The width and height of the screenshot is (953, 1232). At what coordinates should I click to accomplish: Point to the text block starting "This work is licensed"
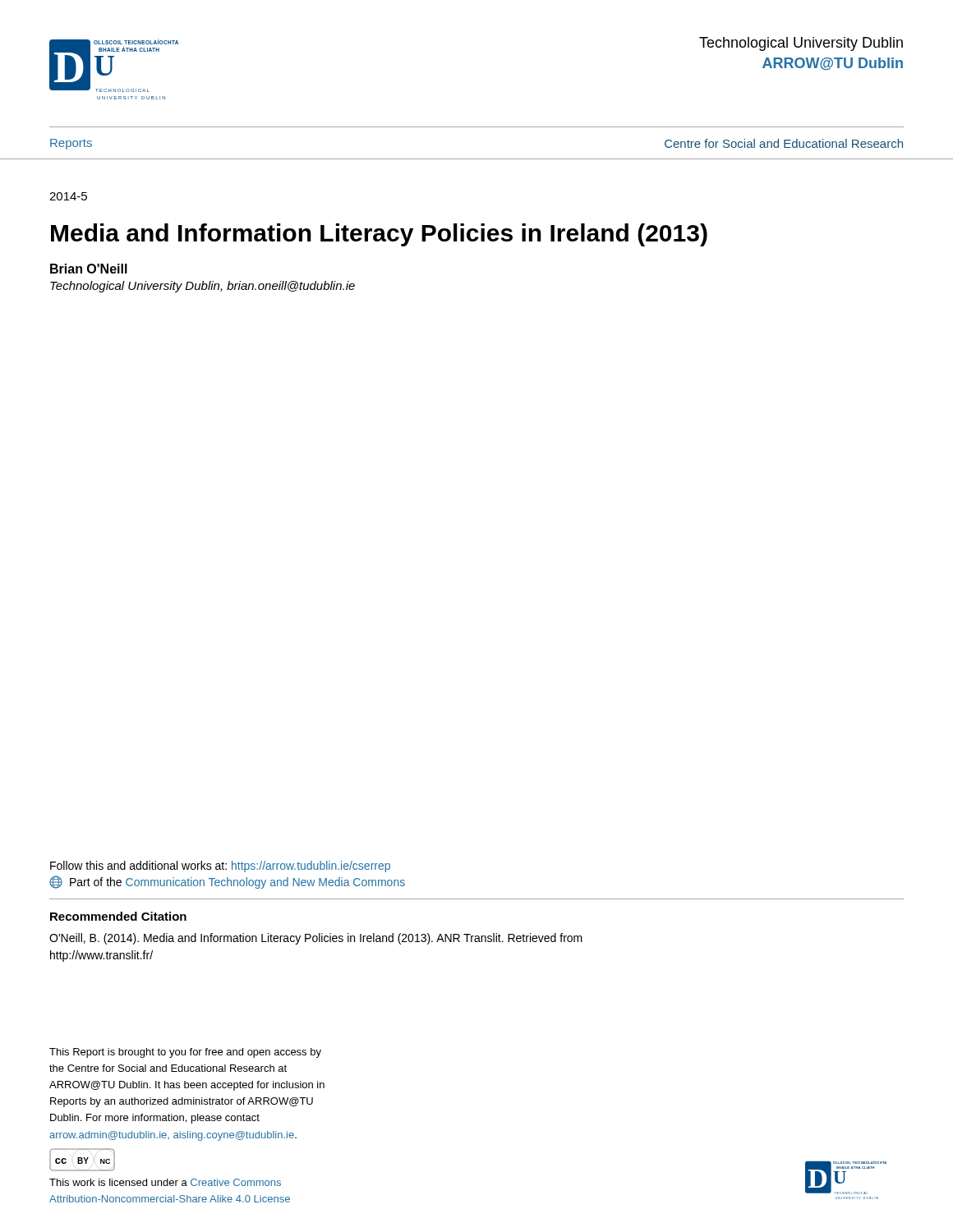[x=170, y=1190]
